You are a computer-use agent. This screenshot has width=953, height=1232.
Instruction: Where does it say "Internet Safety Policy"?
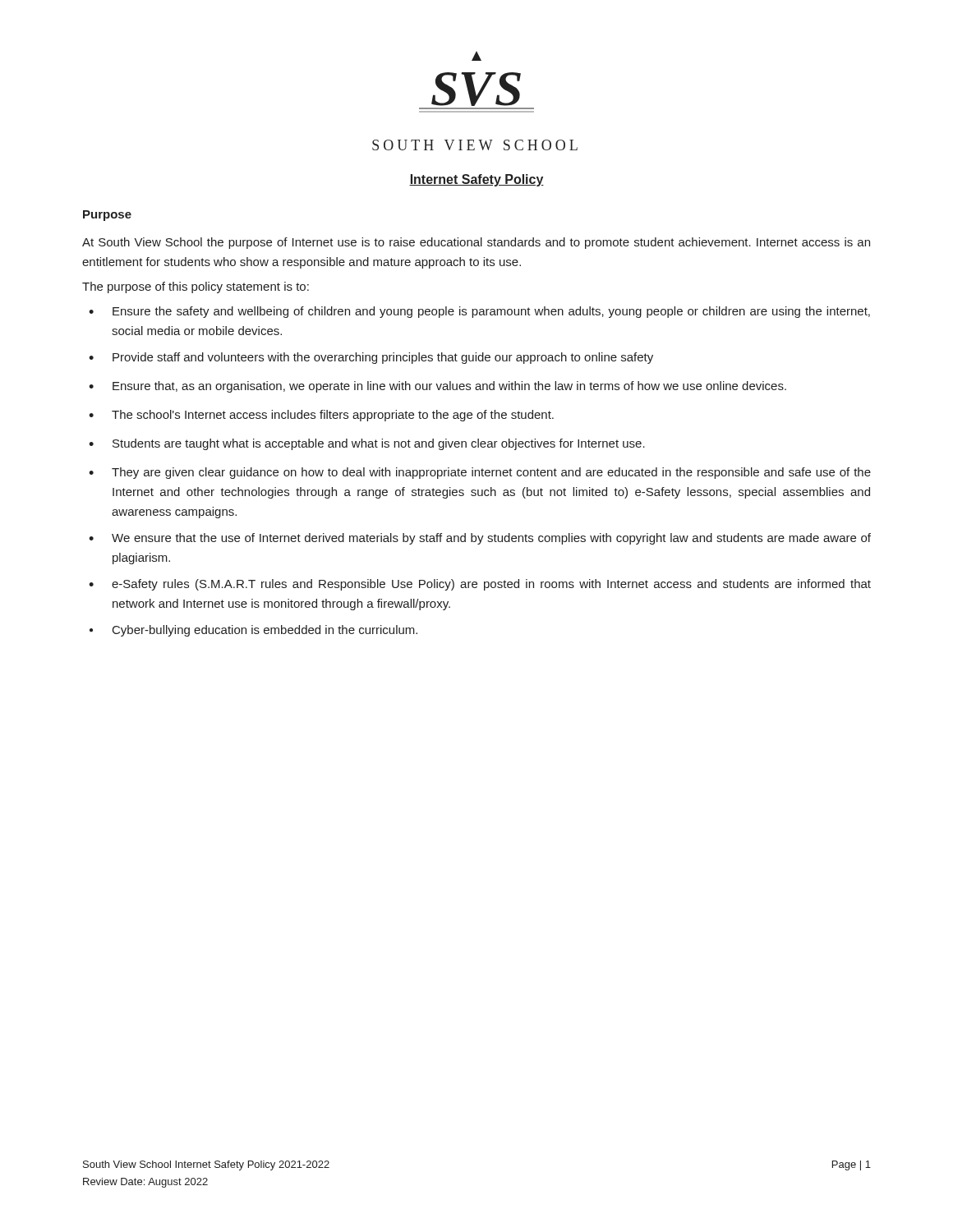(x=476, y=179)
